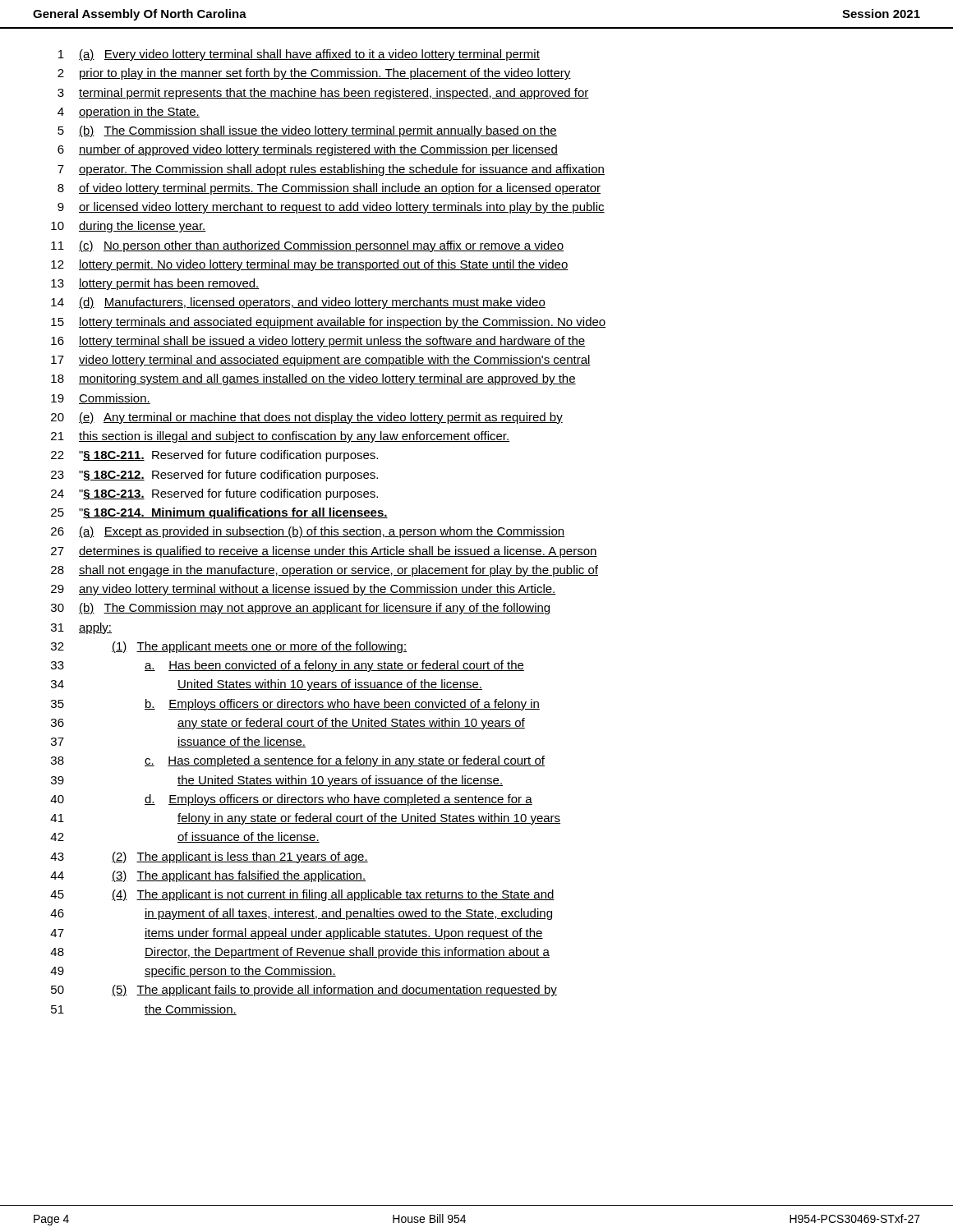
Task: Find the list item that says "42 of issuance of the license."
Action: click(x=185, y=837)
